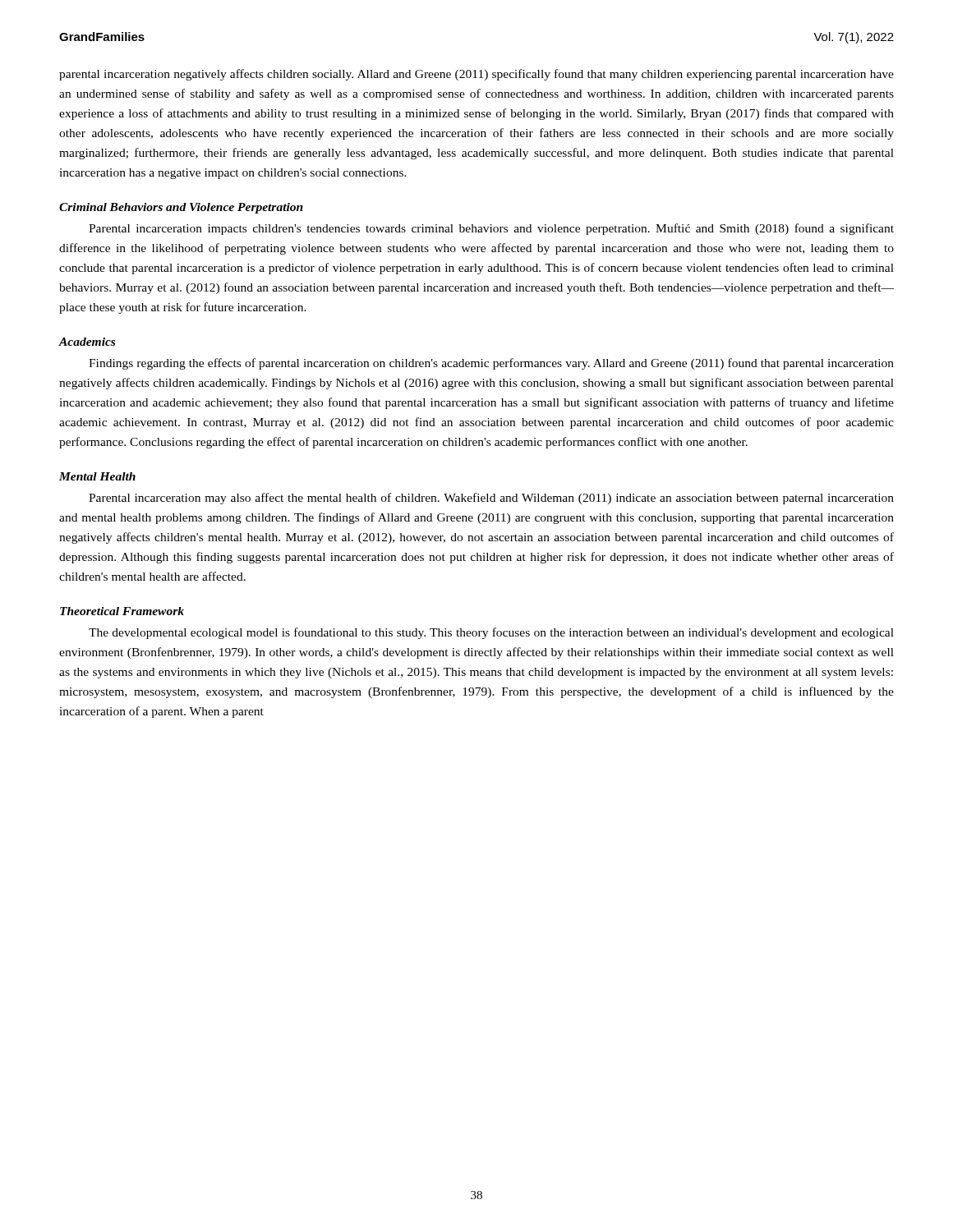Locate the text block starting "Parental incarceration may also affect the mental health"
953x1232 pixels.
tap(476, 537)
